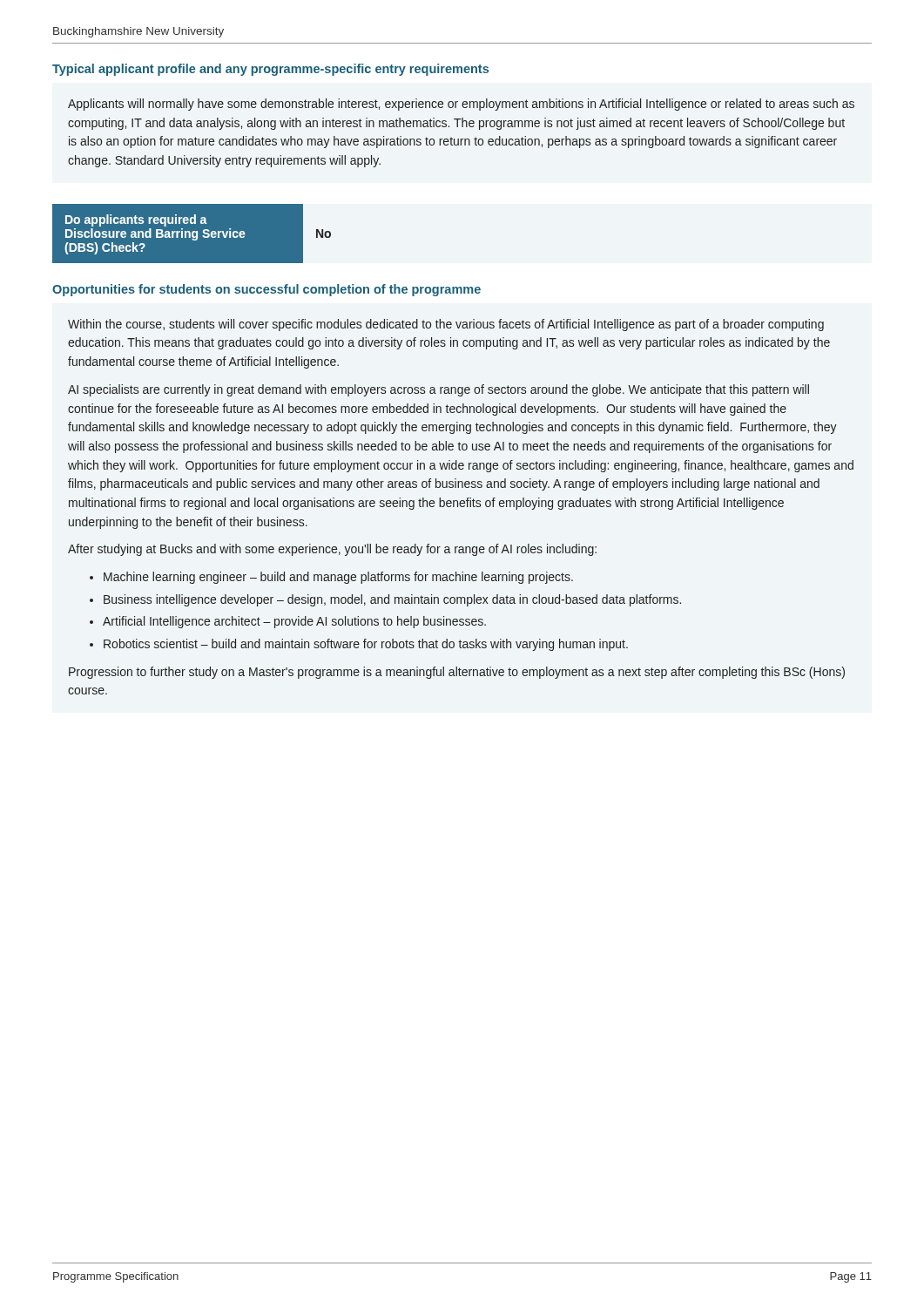Locate the passage starting "Robotics scientist – build and maintain software for"
The image size is (924, 1307).
tap(366, 644)
